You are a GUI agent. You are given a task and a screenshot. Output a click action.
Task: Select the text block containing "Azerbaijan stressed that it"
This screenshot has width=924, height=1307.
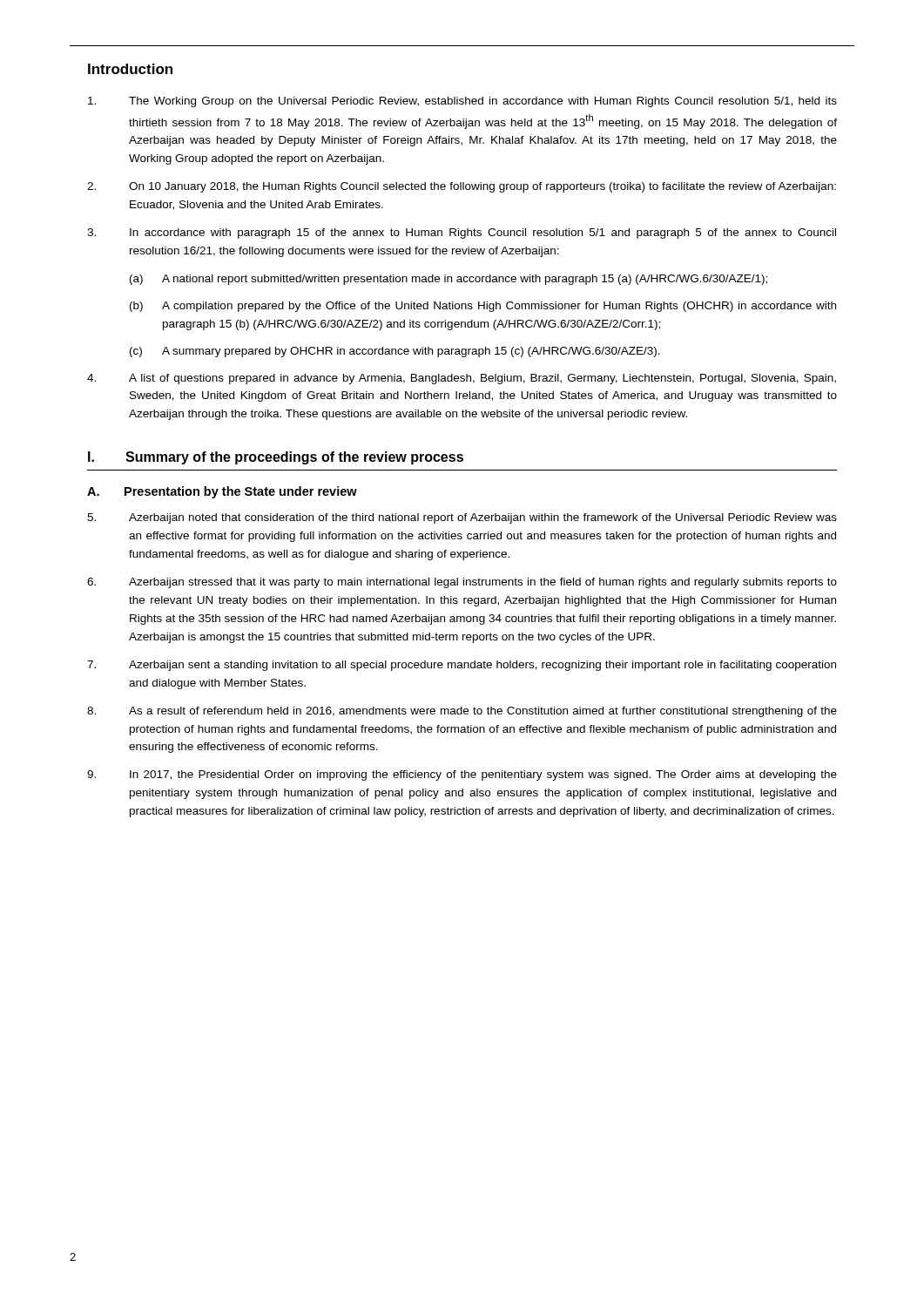[x=462, y=610]
